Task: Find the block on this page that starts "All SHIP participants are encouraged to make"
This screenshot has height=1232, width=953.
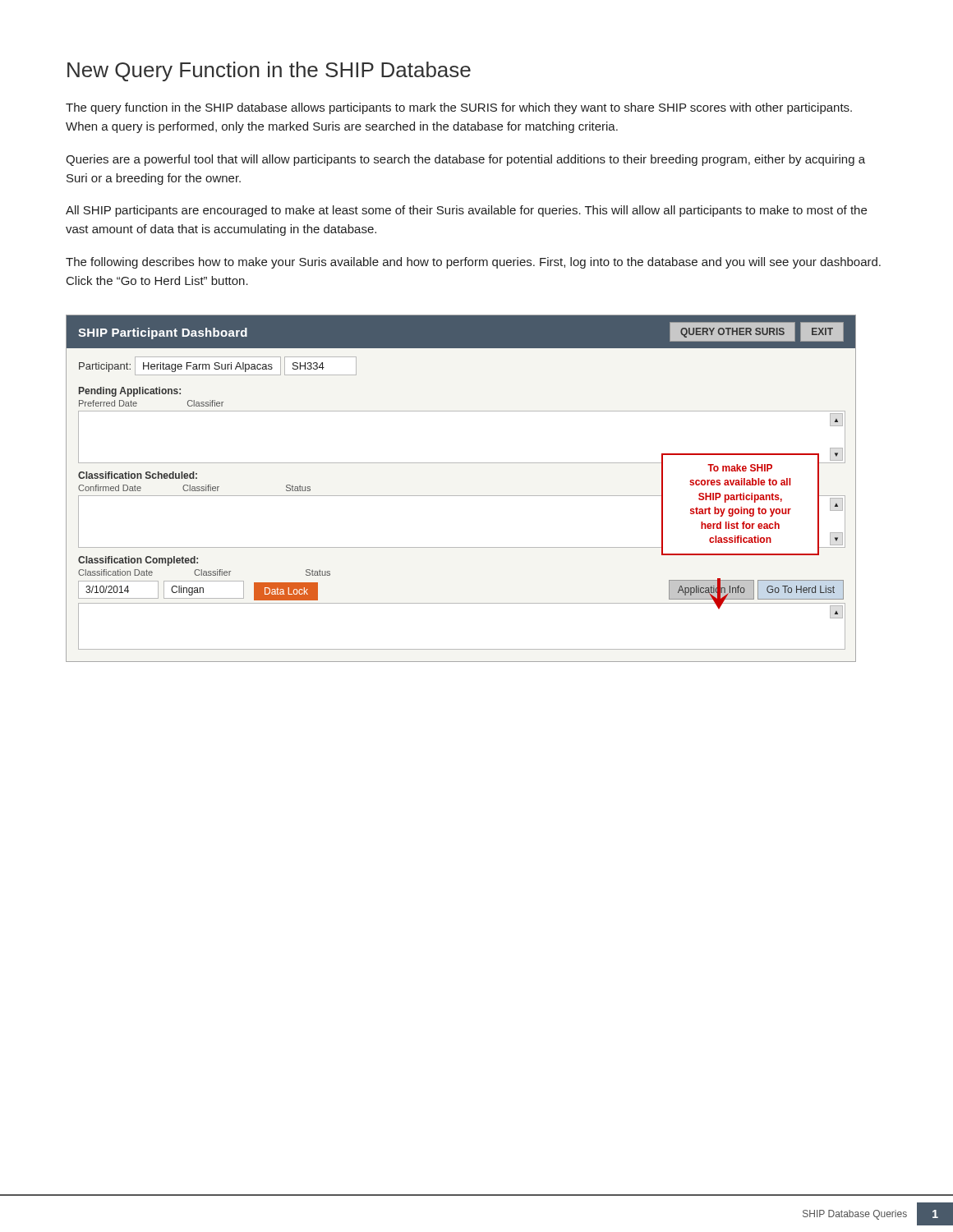Action: click(x=467, y=219)
